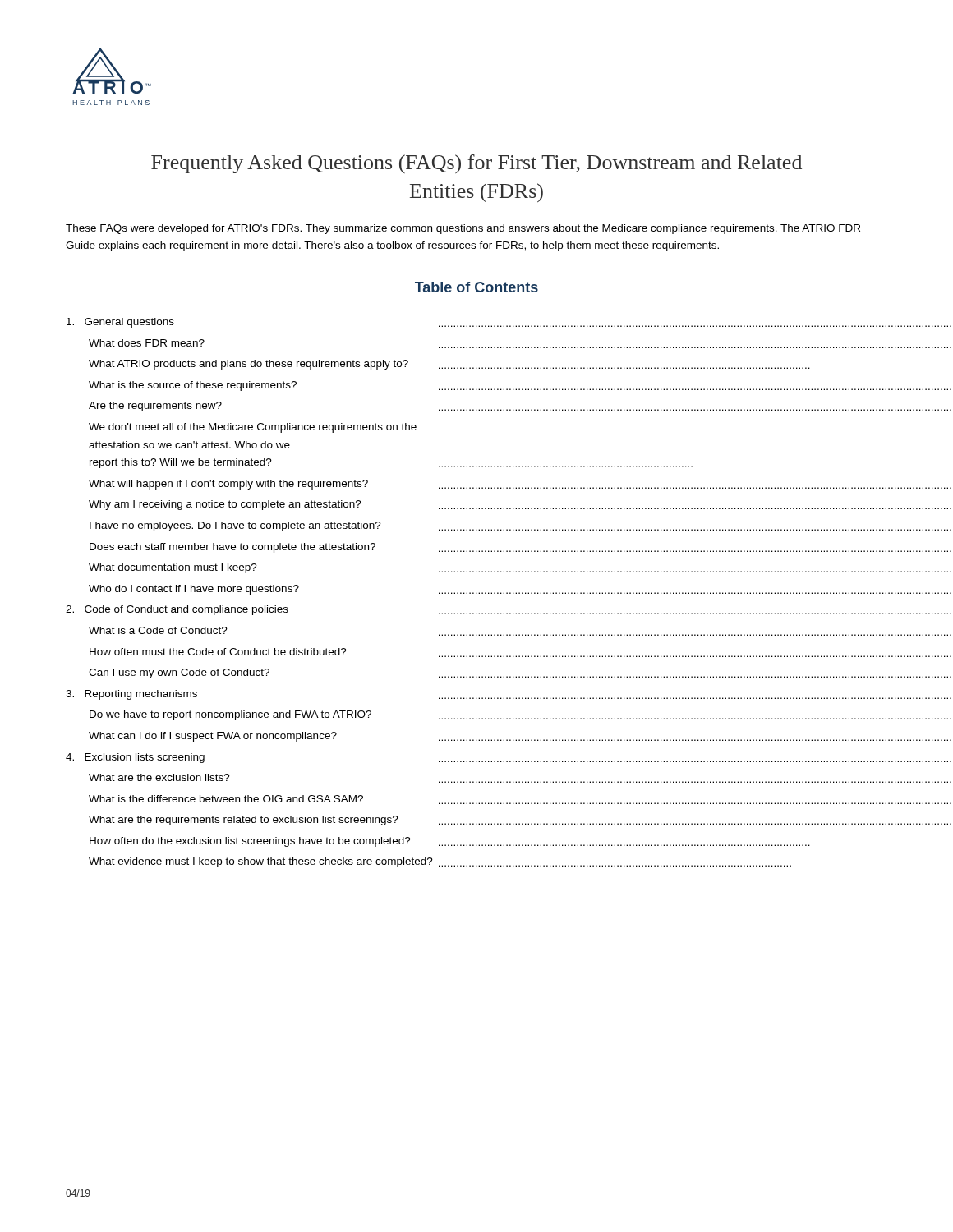Click on the list item containing "What can I do if I"
953x1232 pixels.
point(509,736)
